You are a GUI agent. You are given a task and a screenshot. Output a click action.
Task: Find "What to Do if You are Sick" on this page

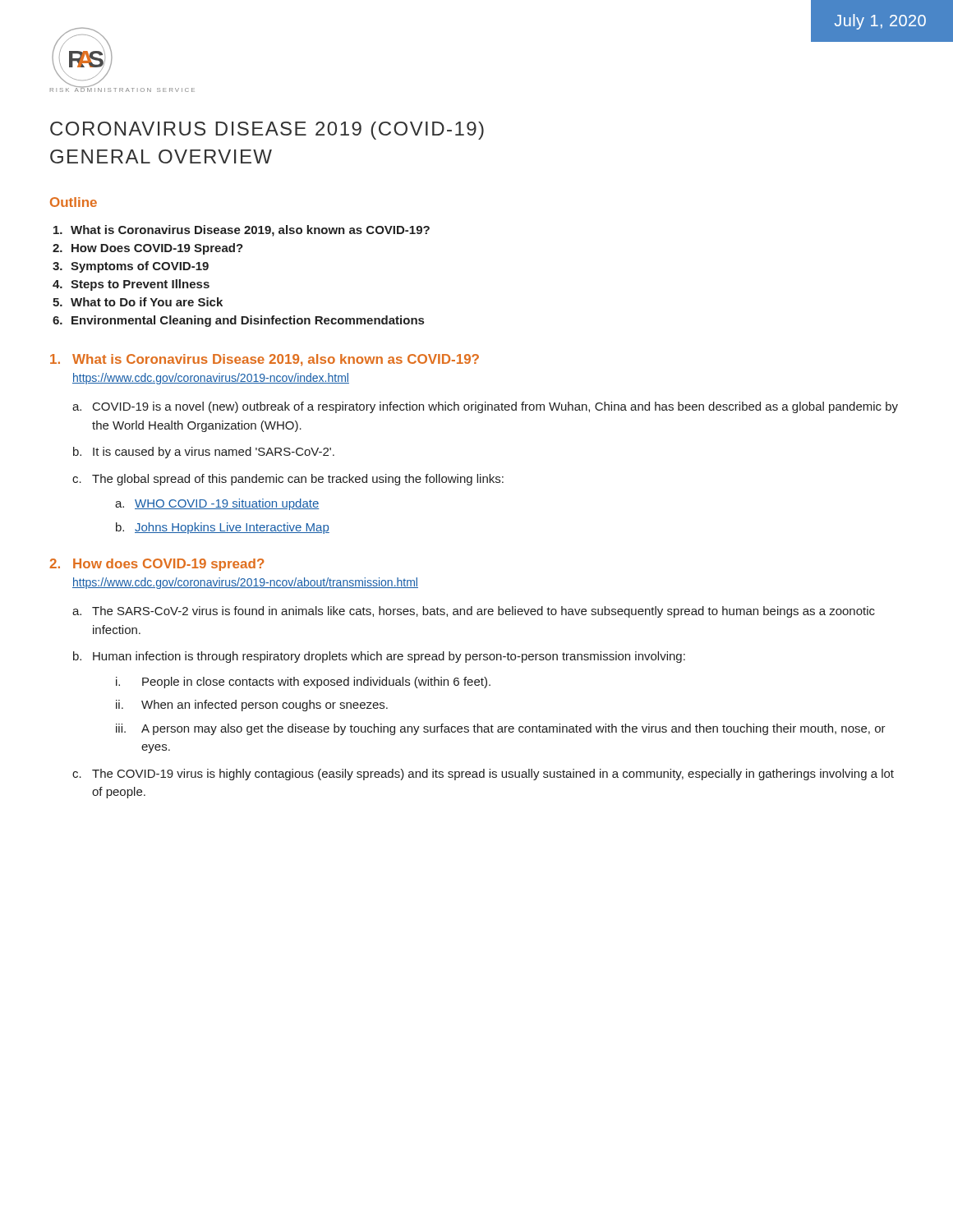click(x=147, y=302)
